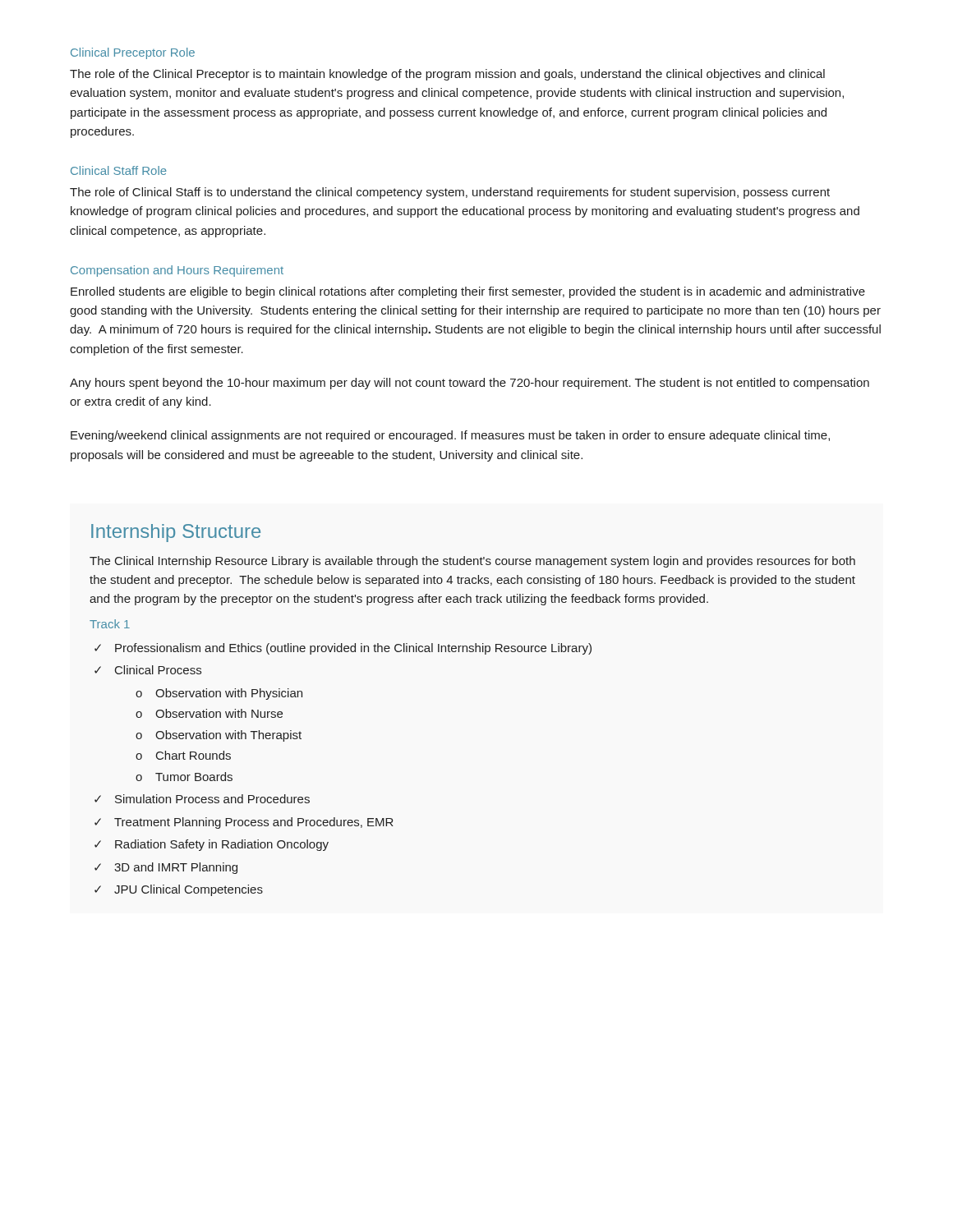
Task: Locate the region starting "✓ 3D and IMRT Planning"
Action: [166, 867]
